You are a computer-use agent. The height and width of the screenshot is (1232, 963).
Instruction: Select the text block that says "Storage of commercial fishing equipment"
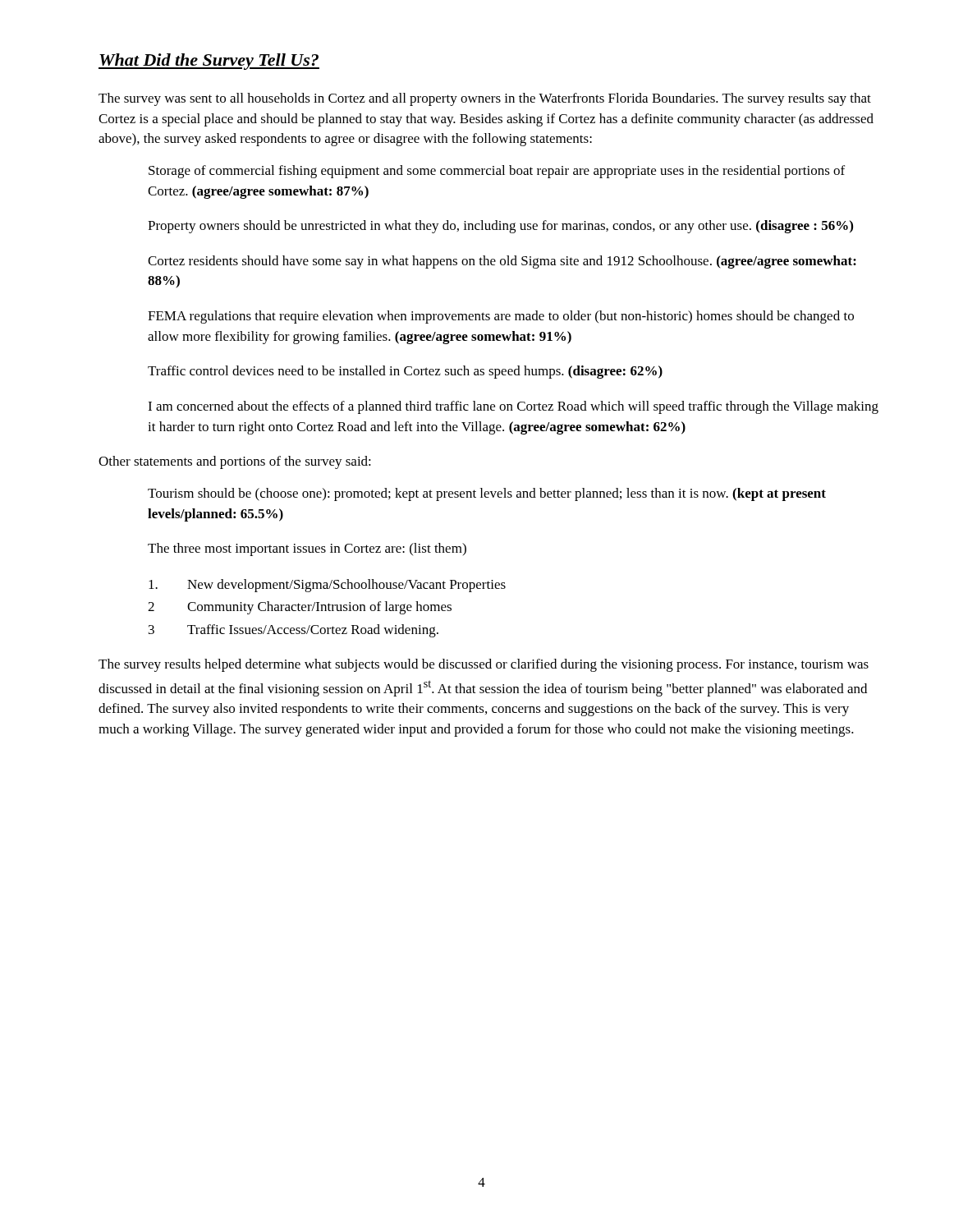pos(496,180)
